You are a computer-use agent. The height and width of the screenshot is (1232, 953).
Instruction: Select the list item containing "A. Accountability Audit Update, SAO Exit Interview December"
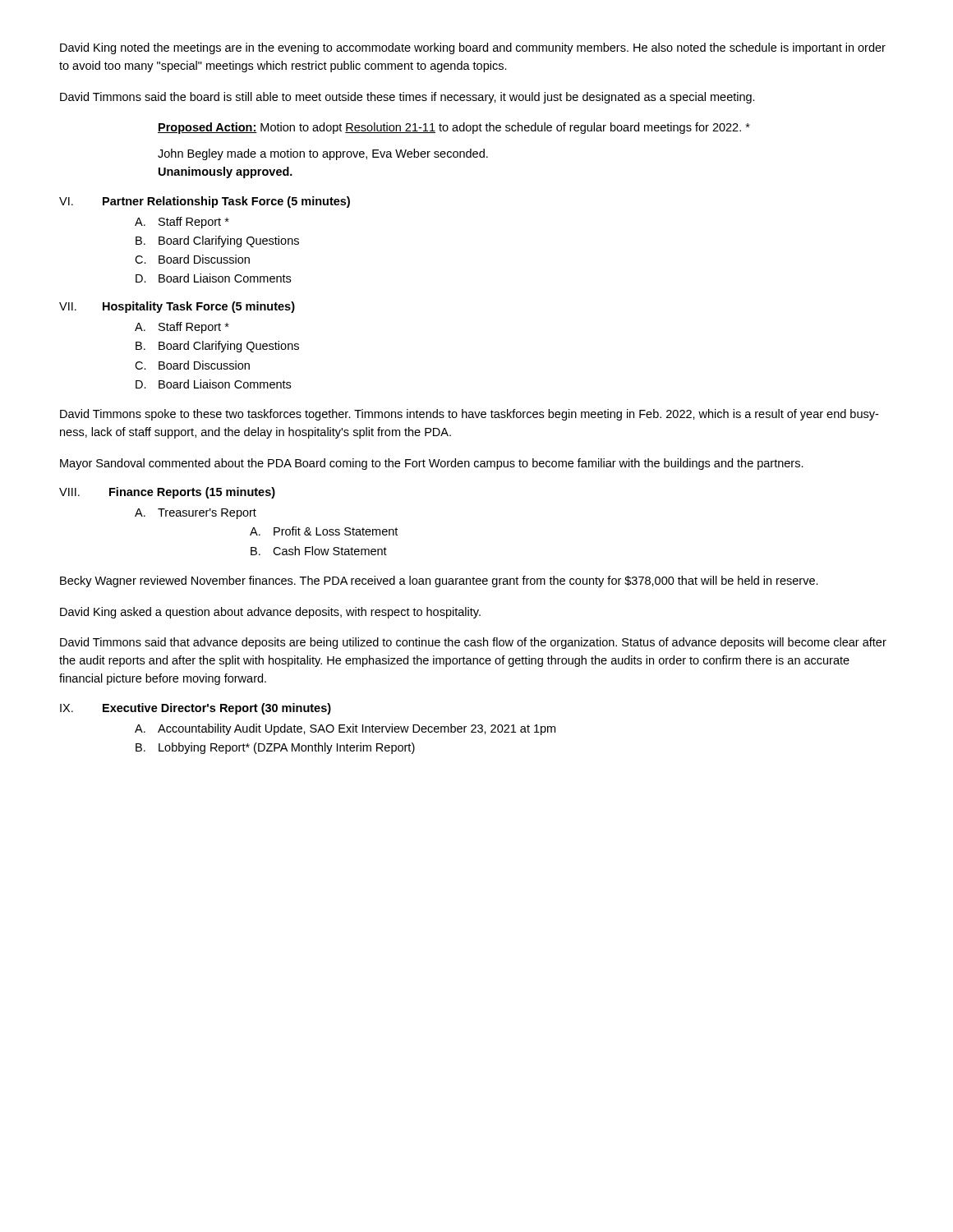click(346, 729)
